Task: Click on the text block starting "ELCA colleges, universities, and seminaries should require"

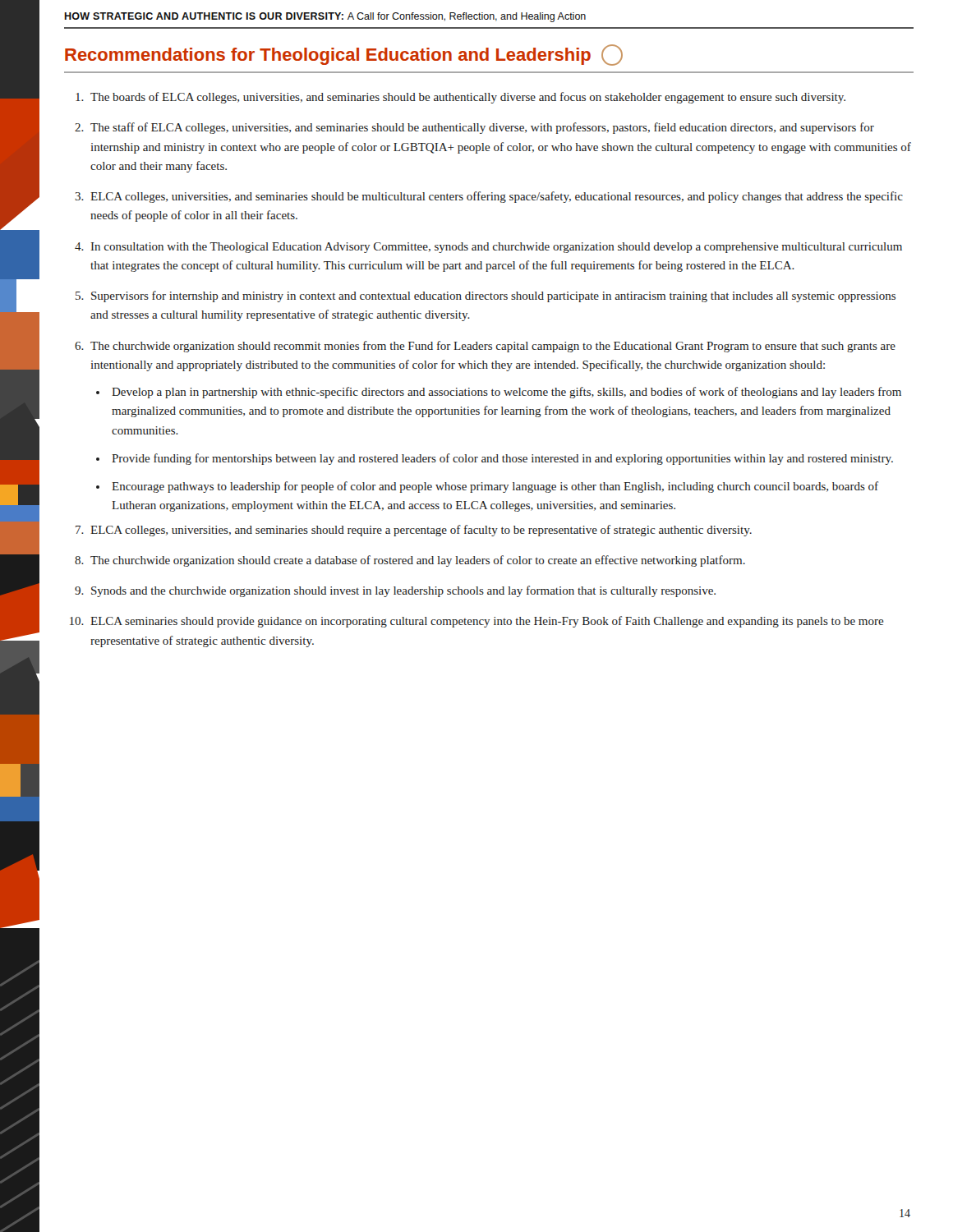Action: point(421,529)
